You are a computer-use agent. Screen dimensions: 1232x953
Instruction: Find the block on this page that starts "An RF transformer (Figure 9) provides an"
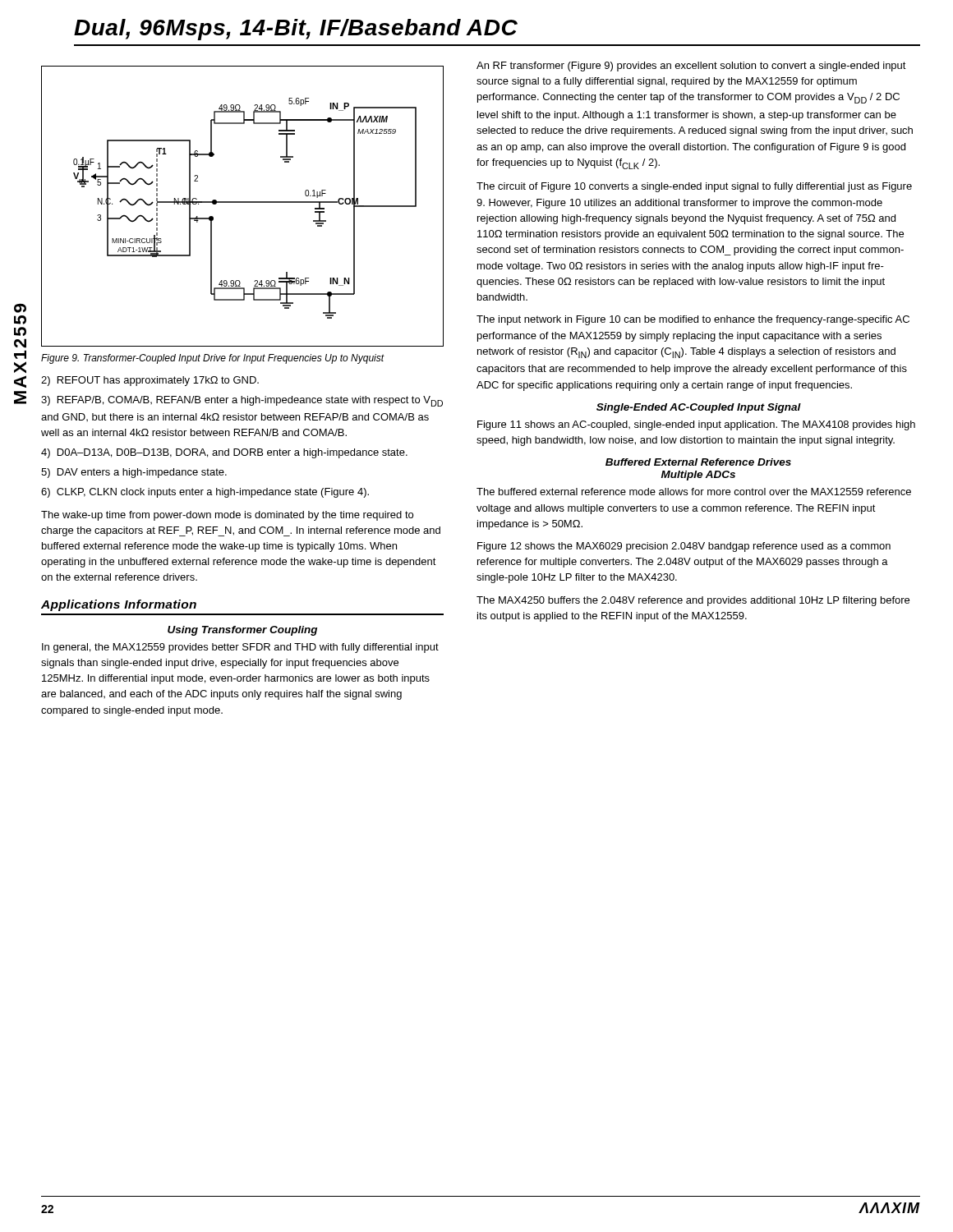[x=695, y=115]
